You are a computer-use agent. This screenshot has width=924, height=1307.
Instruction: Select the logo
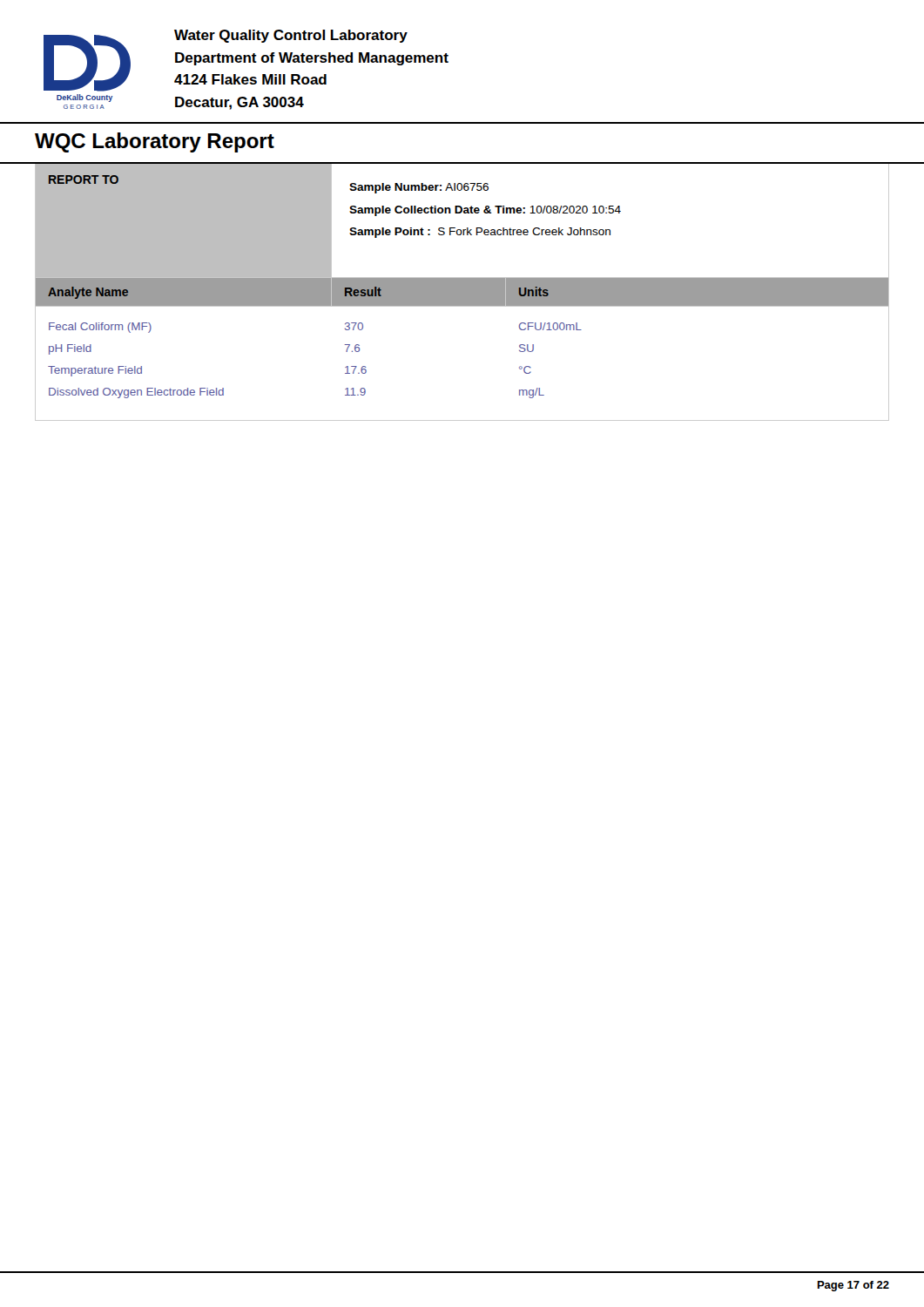coord(91,69)
